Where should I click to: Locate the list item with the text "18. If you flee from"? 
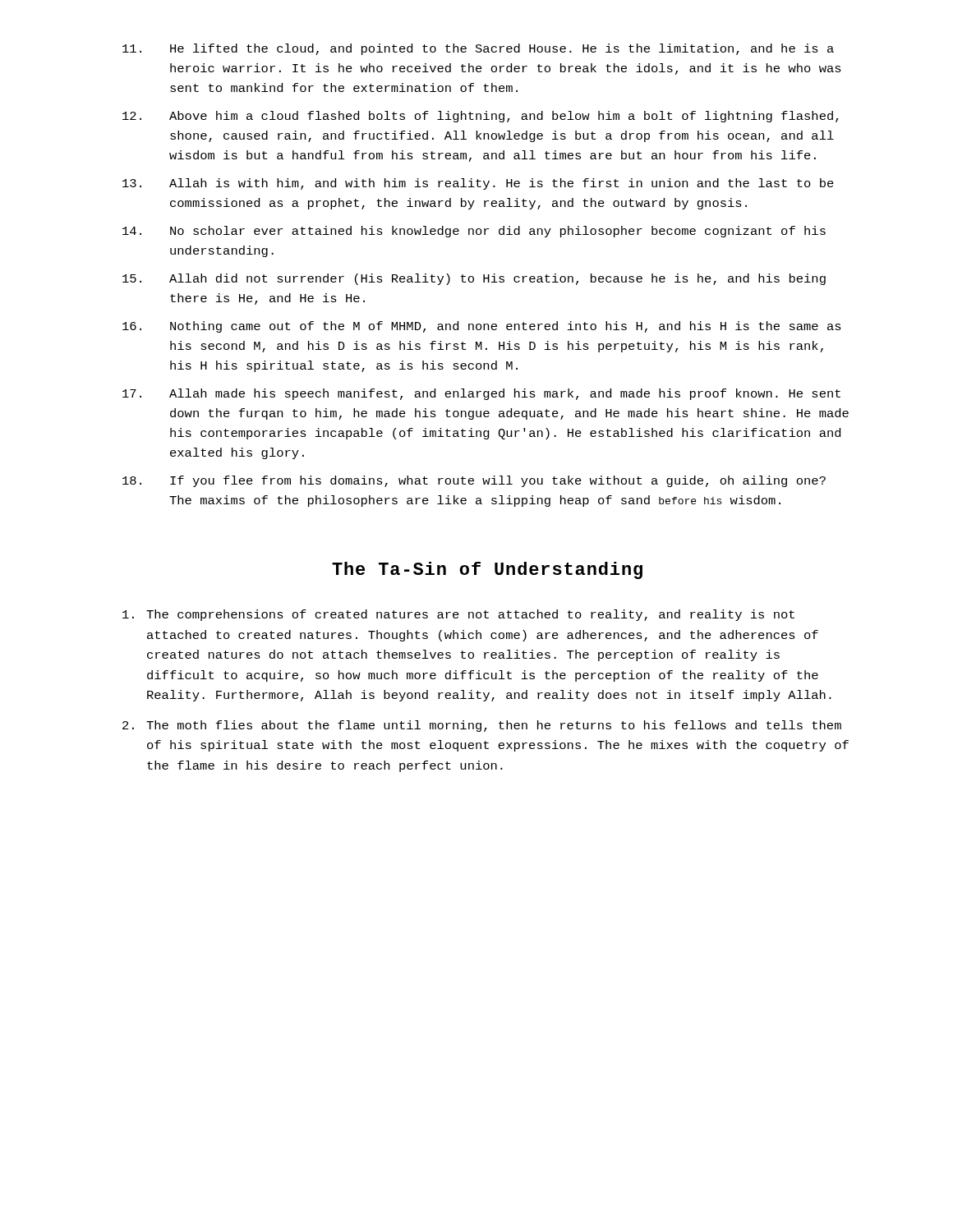point(488,491)
